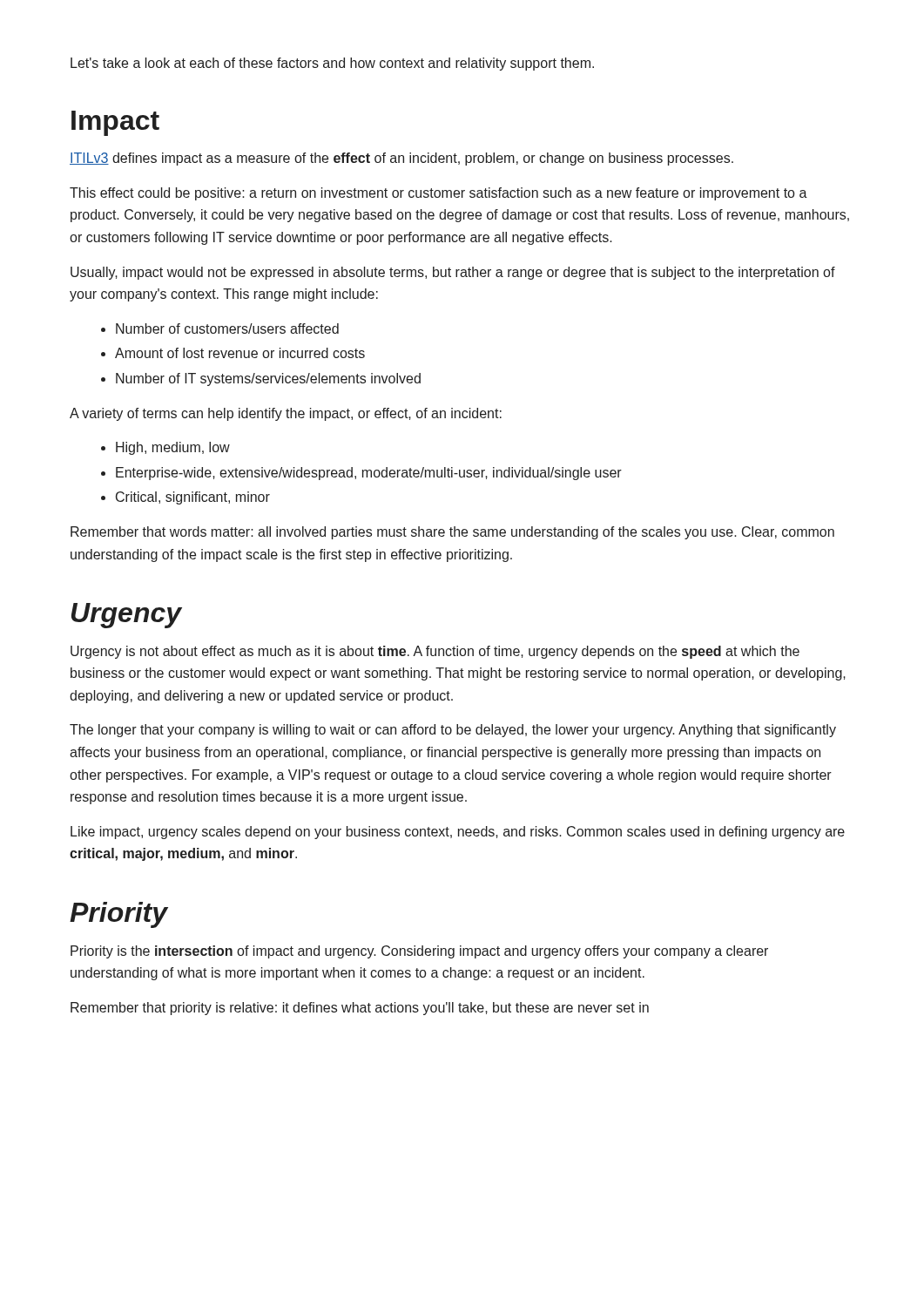Click on the region starting "Number of IT systems/services/elements involved"
The width and height of the screenshot is (924, 1307).
[268, 379]
